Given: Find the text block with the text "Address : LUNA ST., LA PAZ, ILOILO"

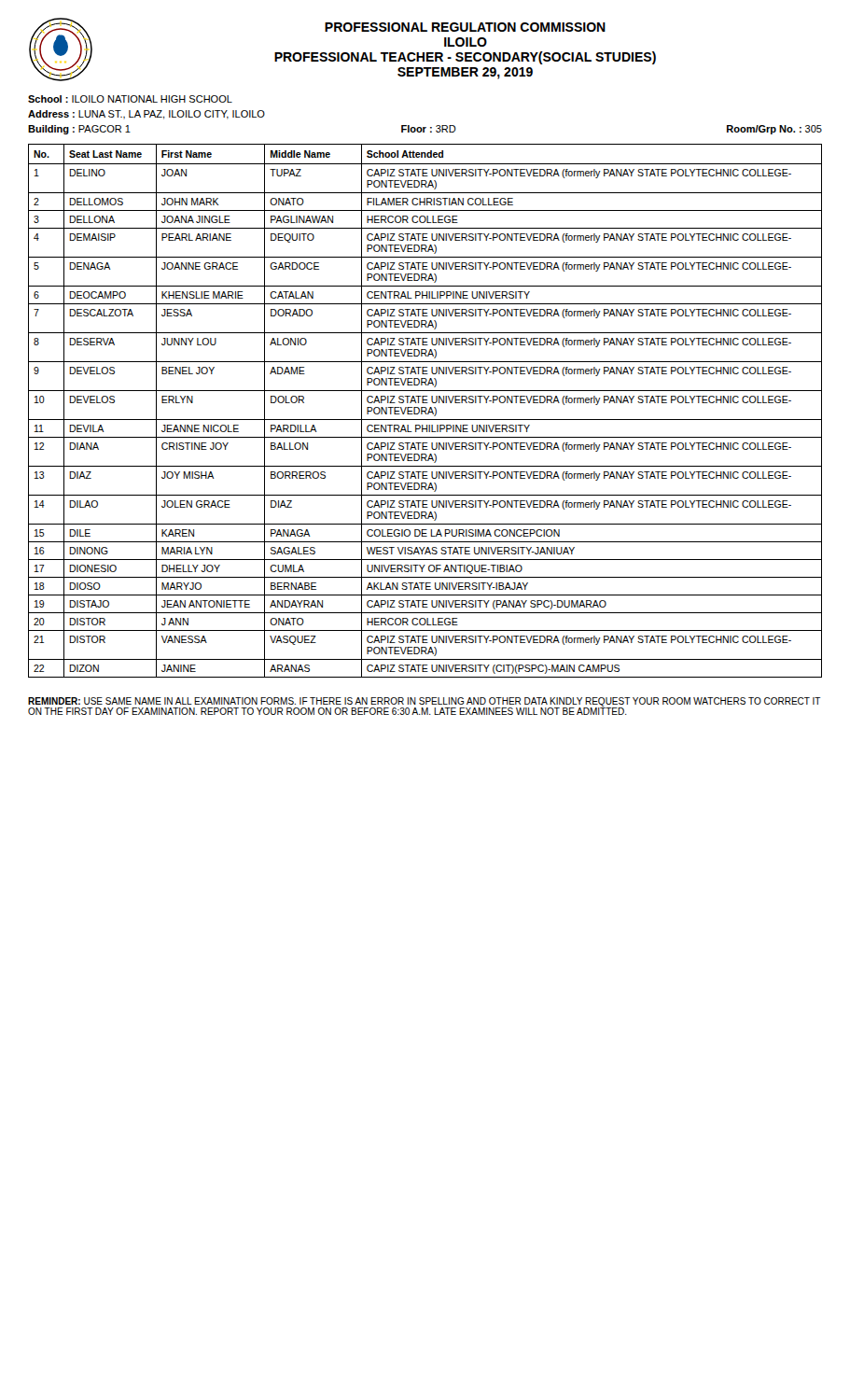Looking at the screenshot, I should coord(146,114).
